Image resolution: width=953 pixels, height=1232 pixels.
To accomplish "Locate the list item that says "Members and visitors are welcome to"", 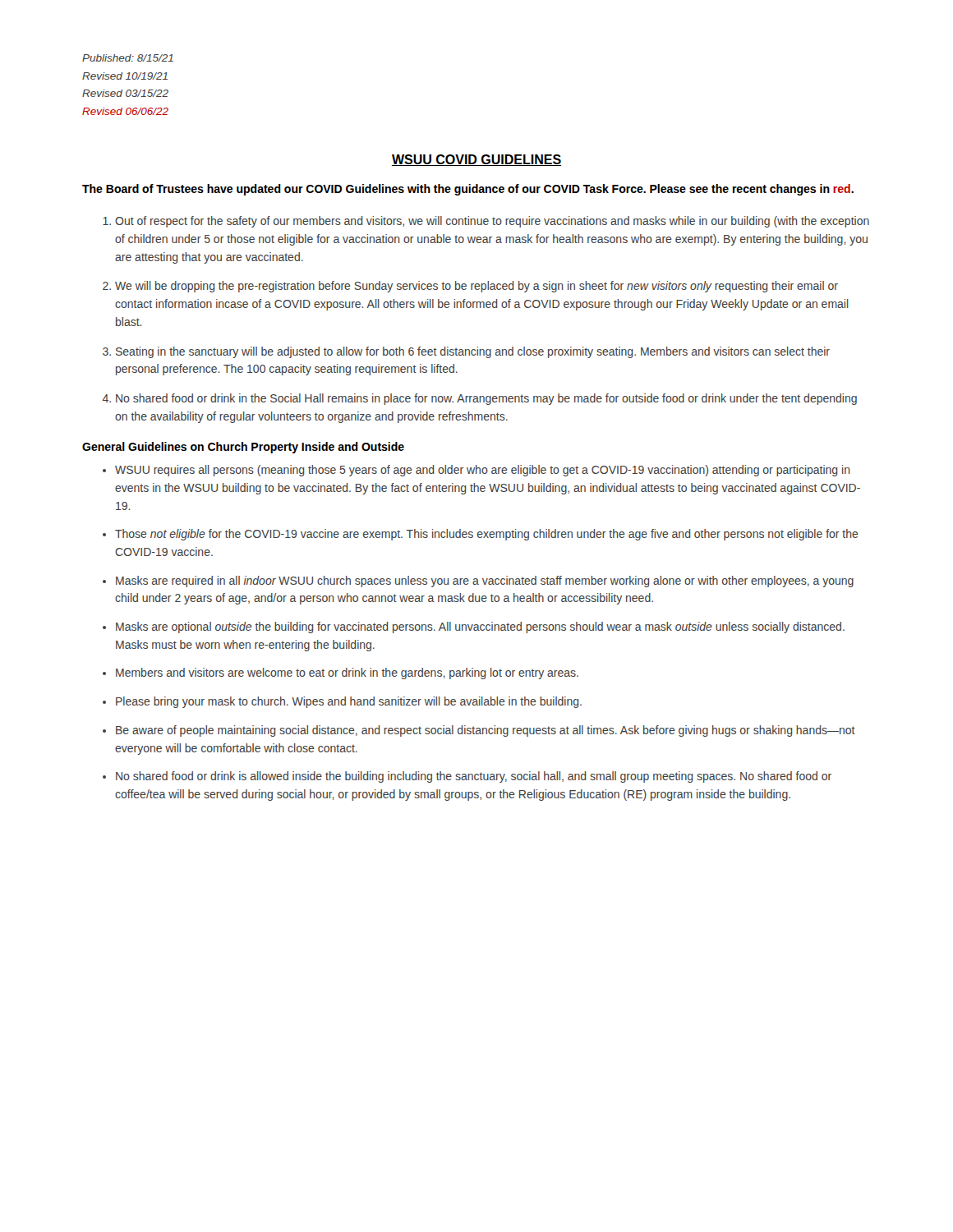I will point(493,674).
